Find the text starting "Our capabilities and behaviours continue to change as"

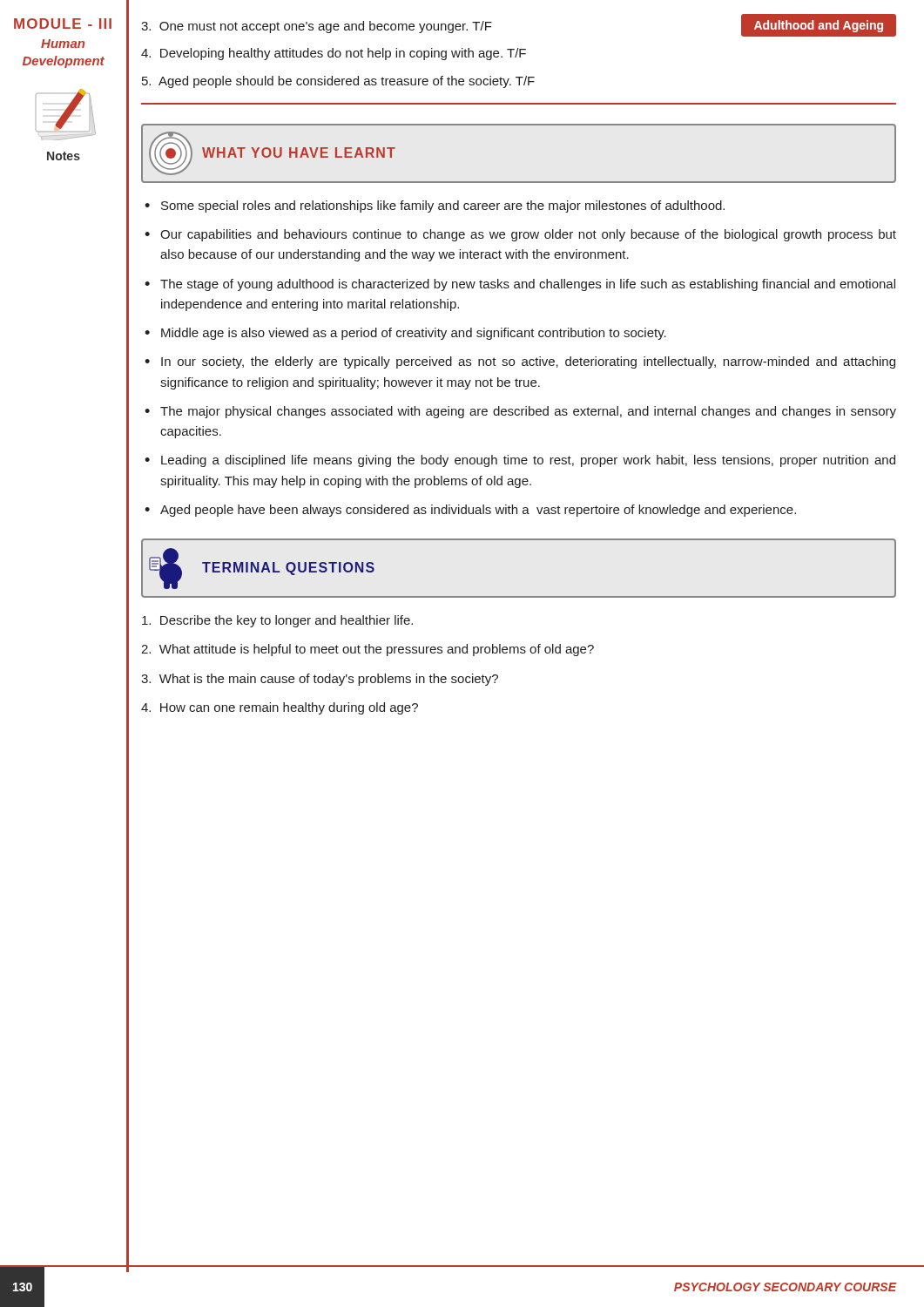point(528,244)
